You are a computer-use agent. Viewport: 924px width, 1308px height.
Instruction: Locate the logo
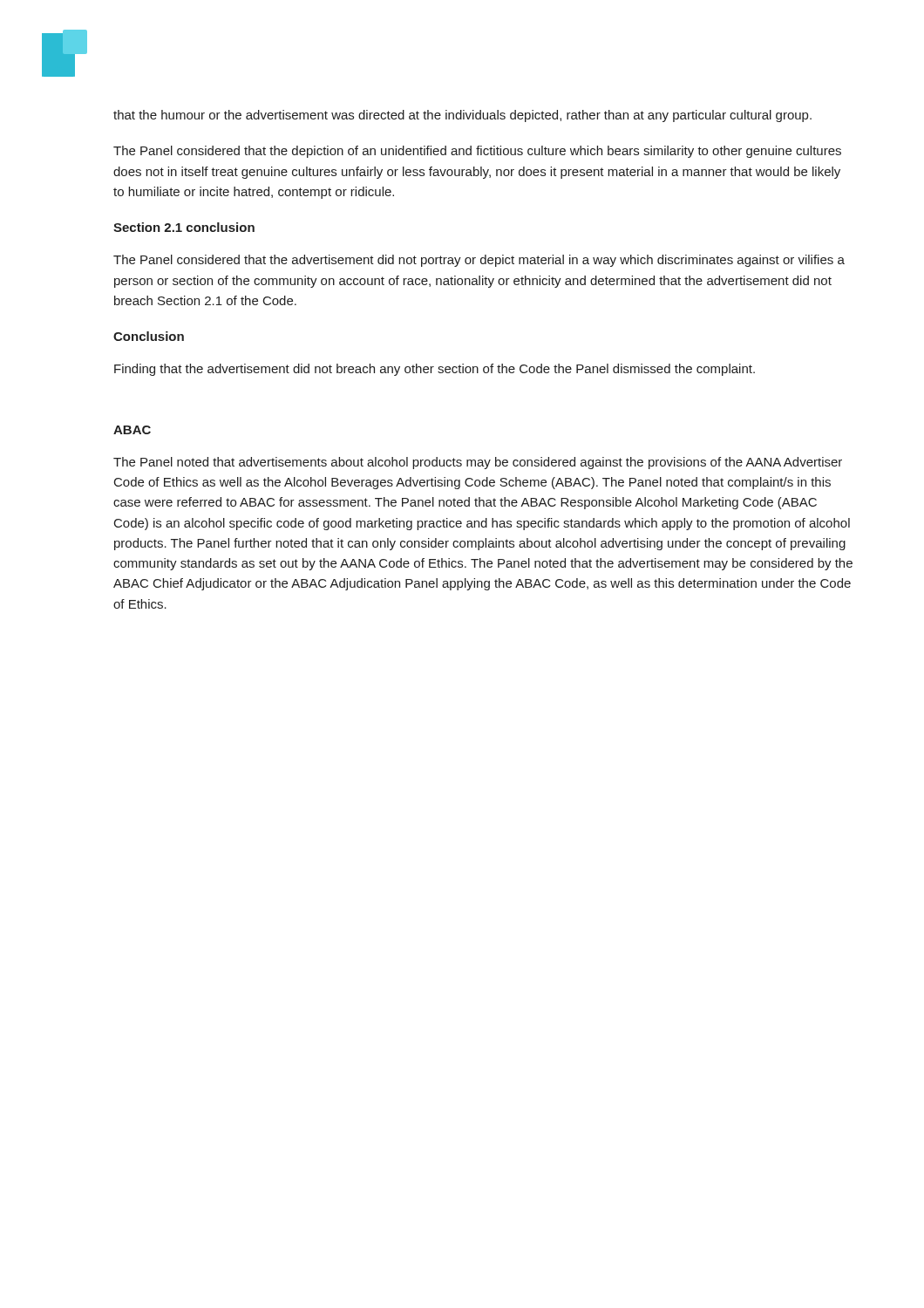click(65, 57)
